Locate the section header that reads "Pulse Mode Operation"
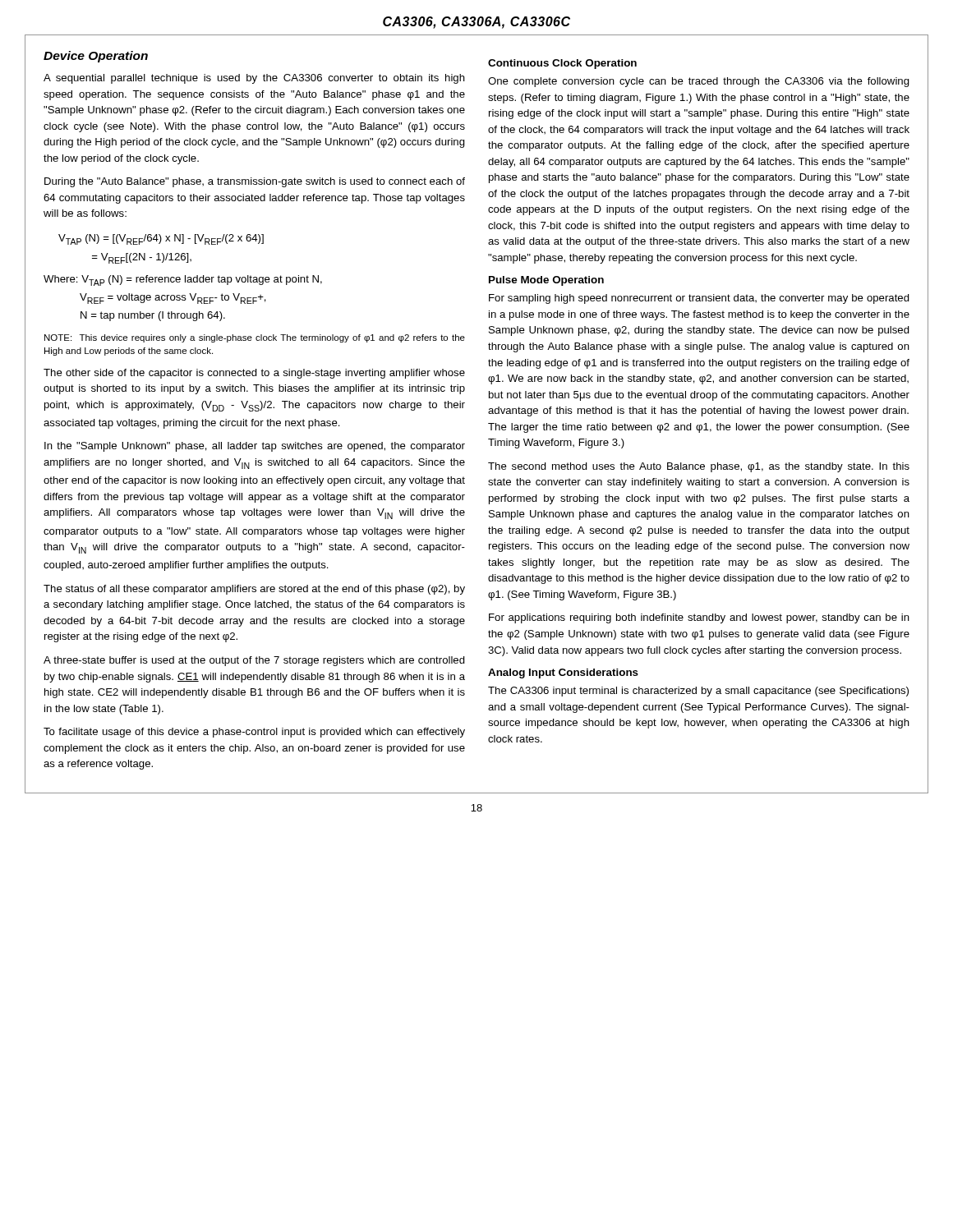The image size is (953, 1232). click(x=546, y=280)
